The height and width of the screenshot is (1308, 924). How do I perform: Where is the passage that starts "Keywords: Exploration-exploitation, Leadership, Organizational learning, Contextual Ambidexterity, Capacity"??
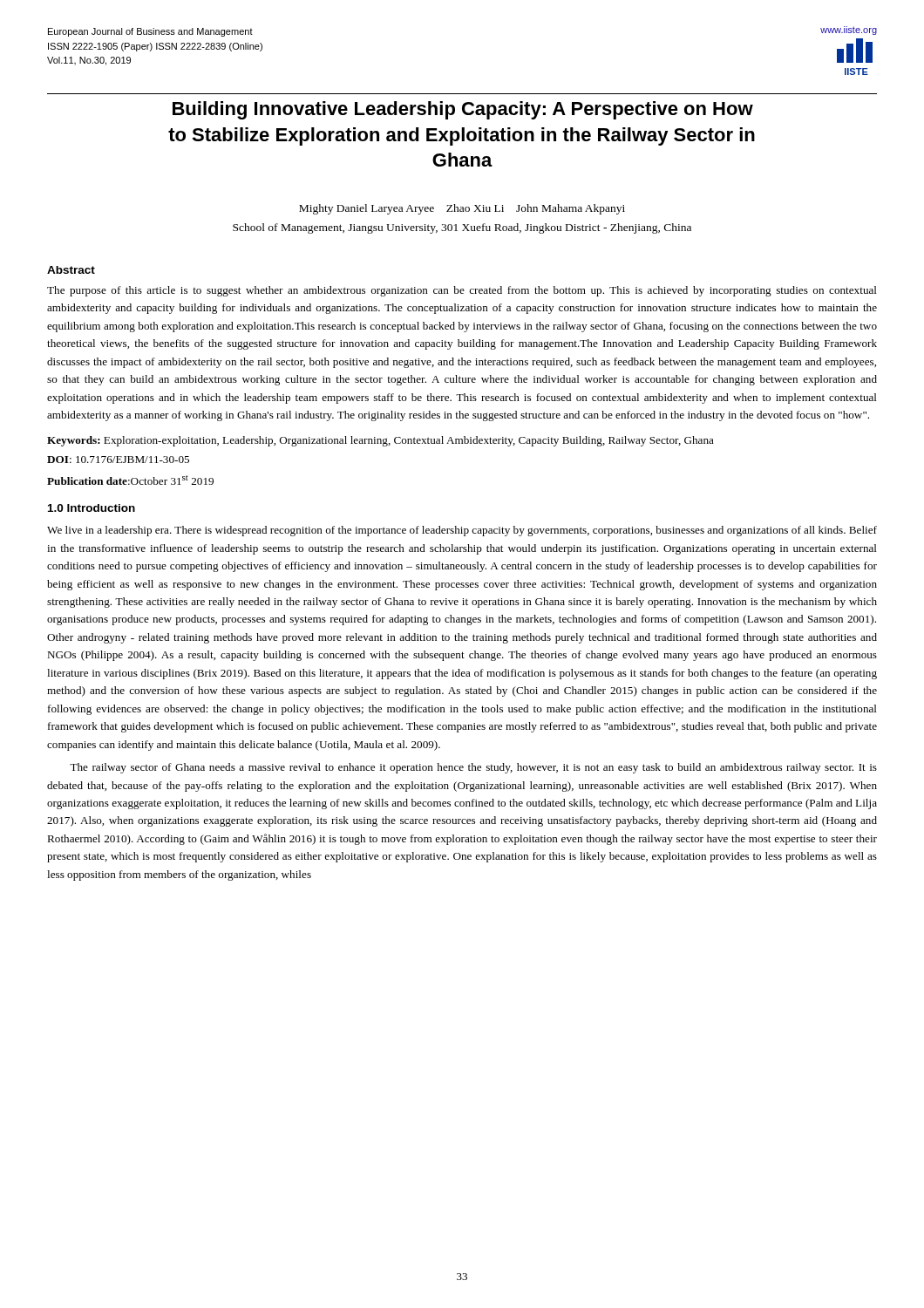(380, 439)
